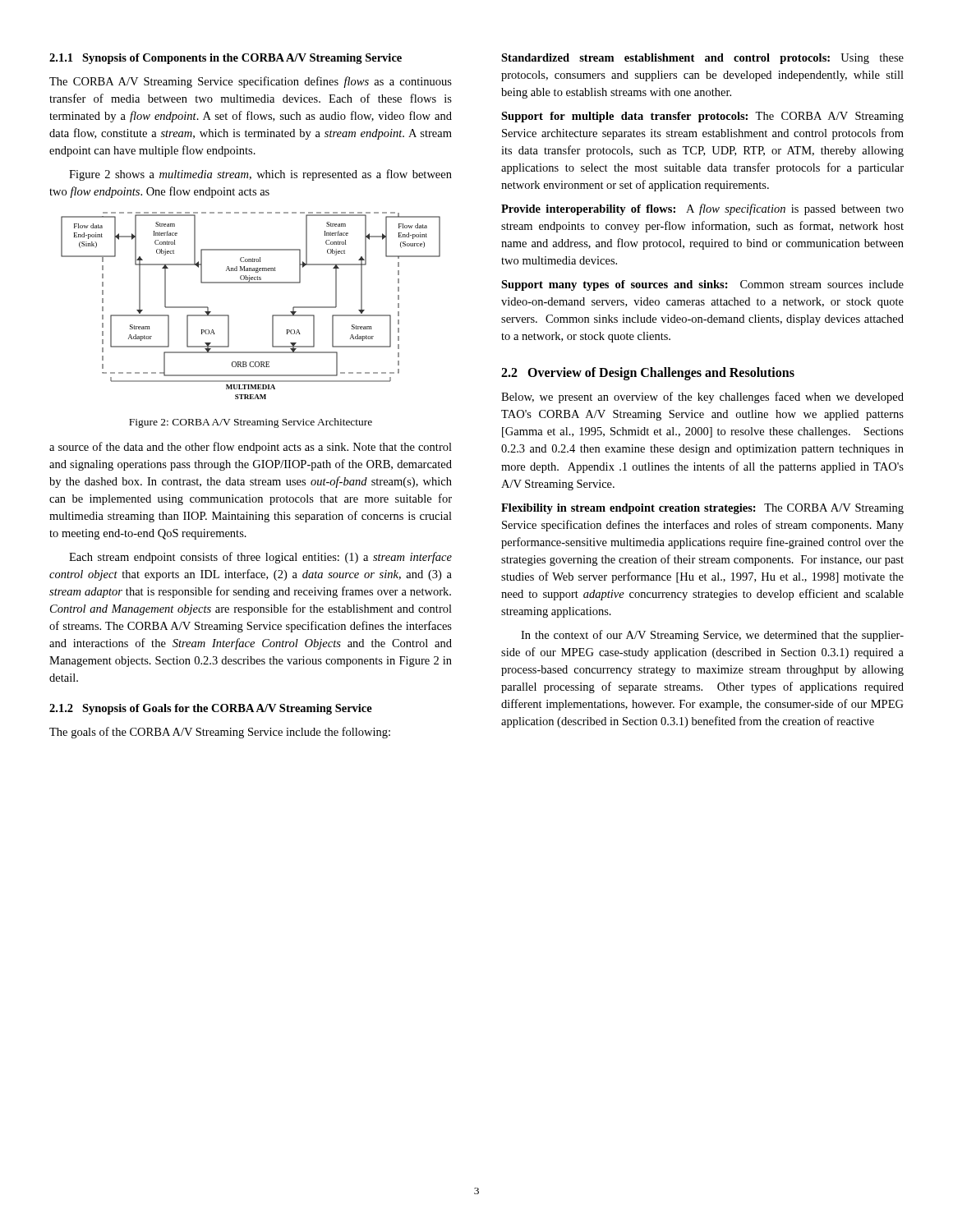Select the text block with the text "The CORBA A/V Streaming Service specification defines flows"
The height and width of the screenshot is (1232, 953).
point(251,137)
